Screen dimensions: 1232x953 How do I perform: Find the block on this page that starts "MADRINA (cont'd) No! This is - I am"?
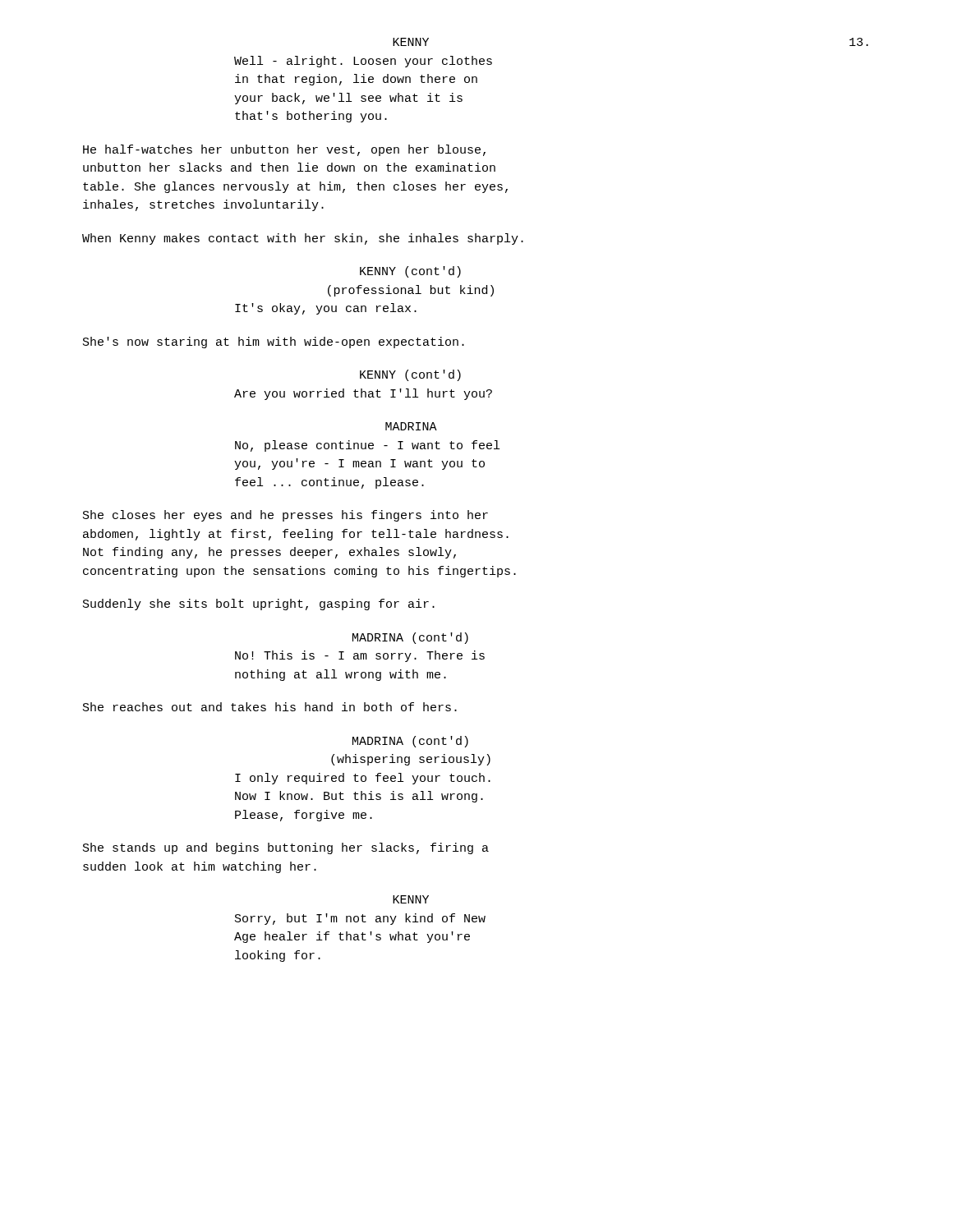411,657
